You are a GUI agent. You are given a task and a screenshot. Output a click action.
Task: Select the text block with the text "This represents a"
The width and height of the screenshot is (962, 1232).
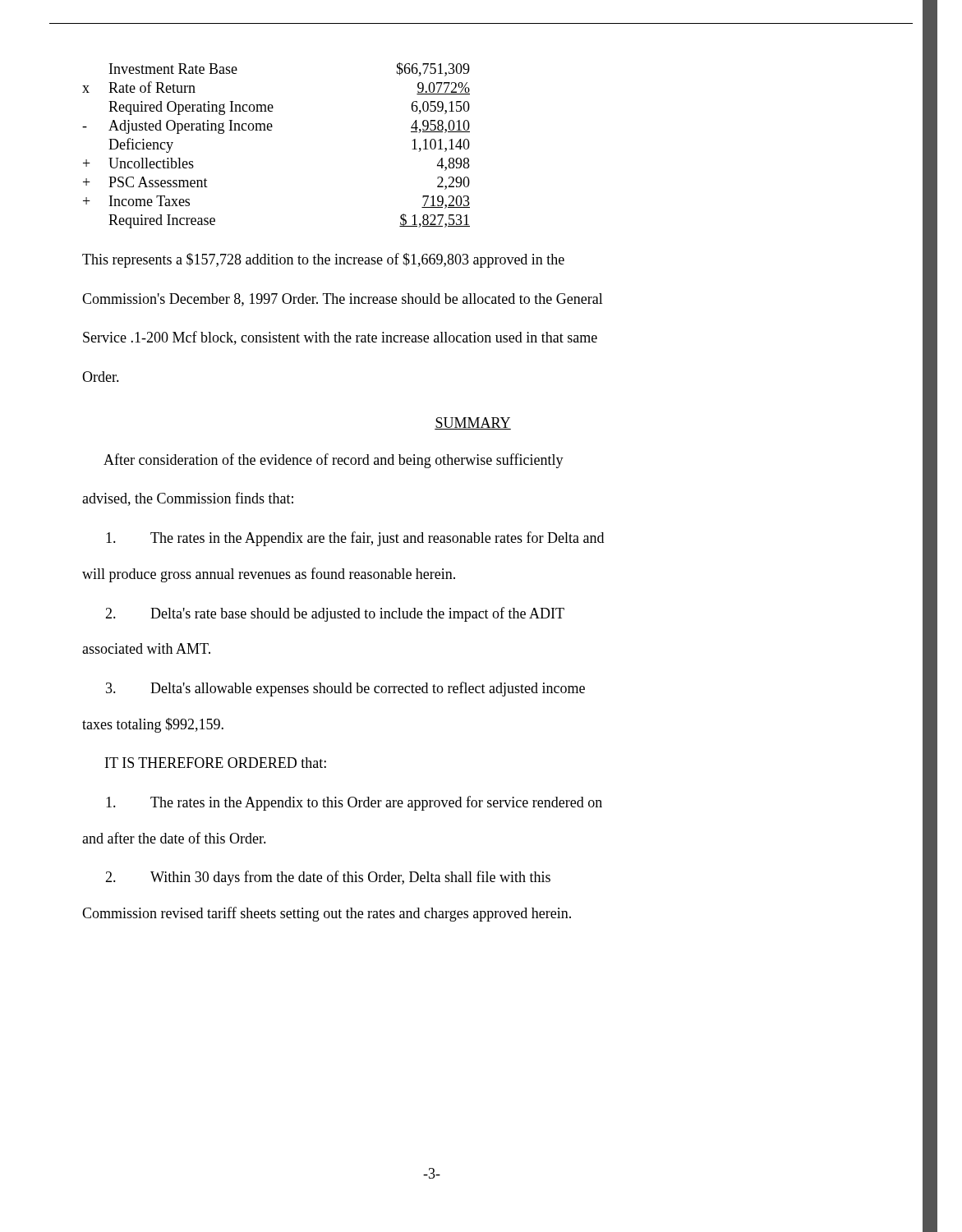point(323,260)
